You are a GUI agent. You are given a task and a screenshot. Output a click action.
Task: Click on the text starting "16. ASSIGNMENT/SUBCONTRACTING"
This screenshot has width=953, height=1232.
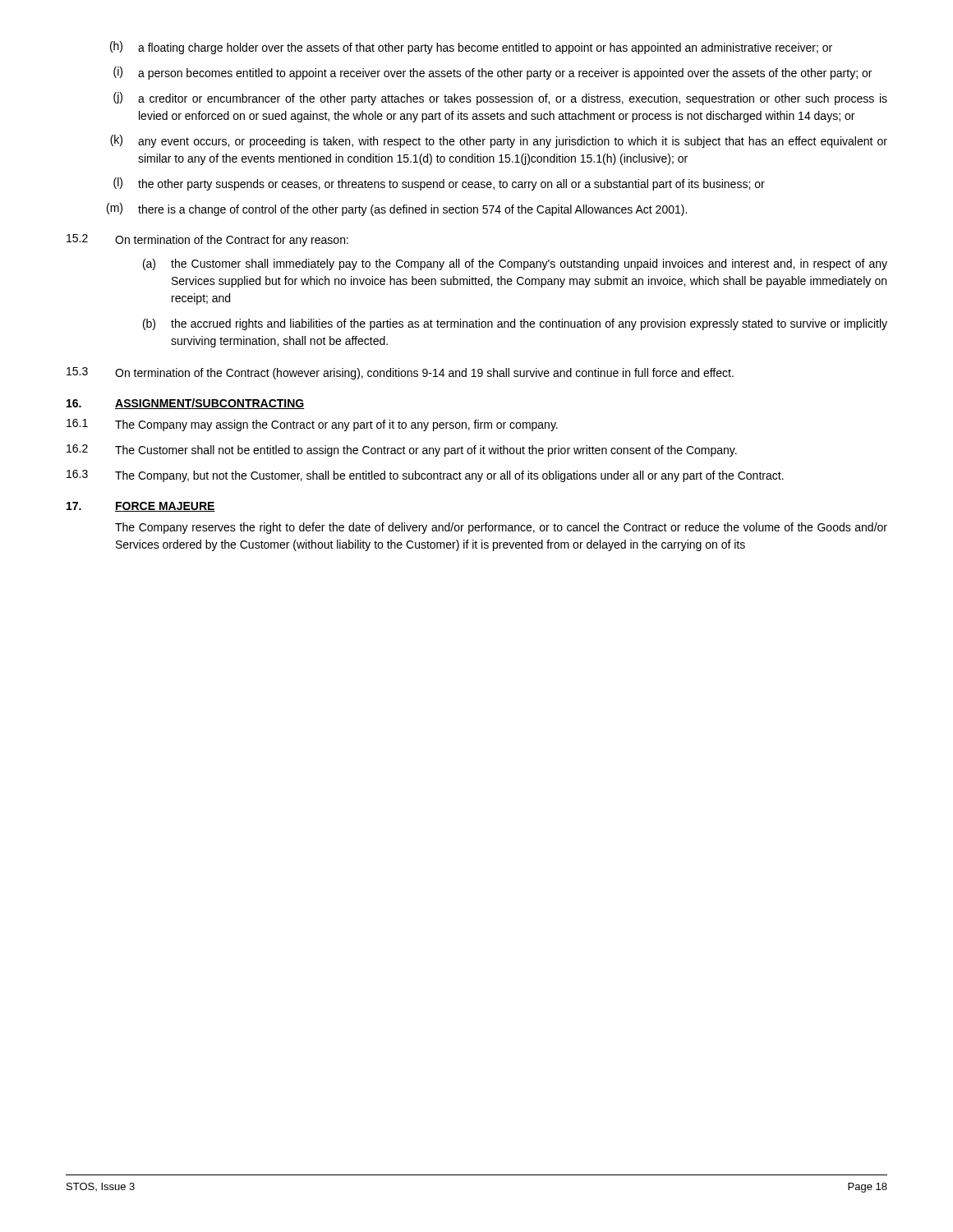pos(185,403)
